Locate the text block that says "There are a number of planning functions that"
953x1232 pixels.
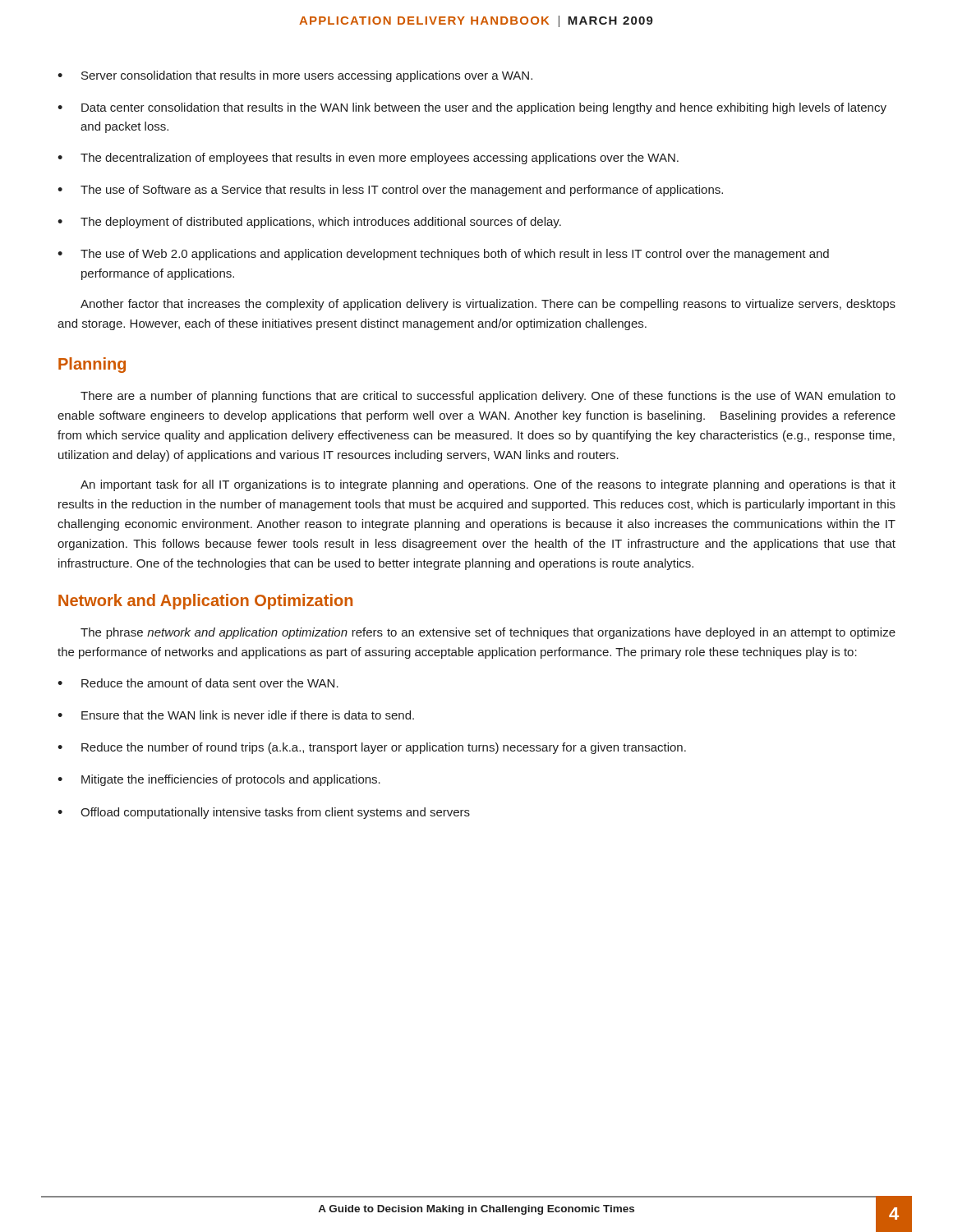(x=476, y=425)
